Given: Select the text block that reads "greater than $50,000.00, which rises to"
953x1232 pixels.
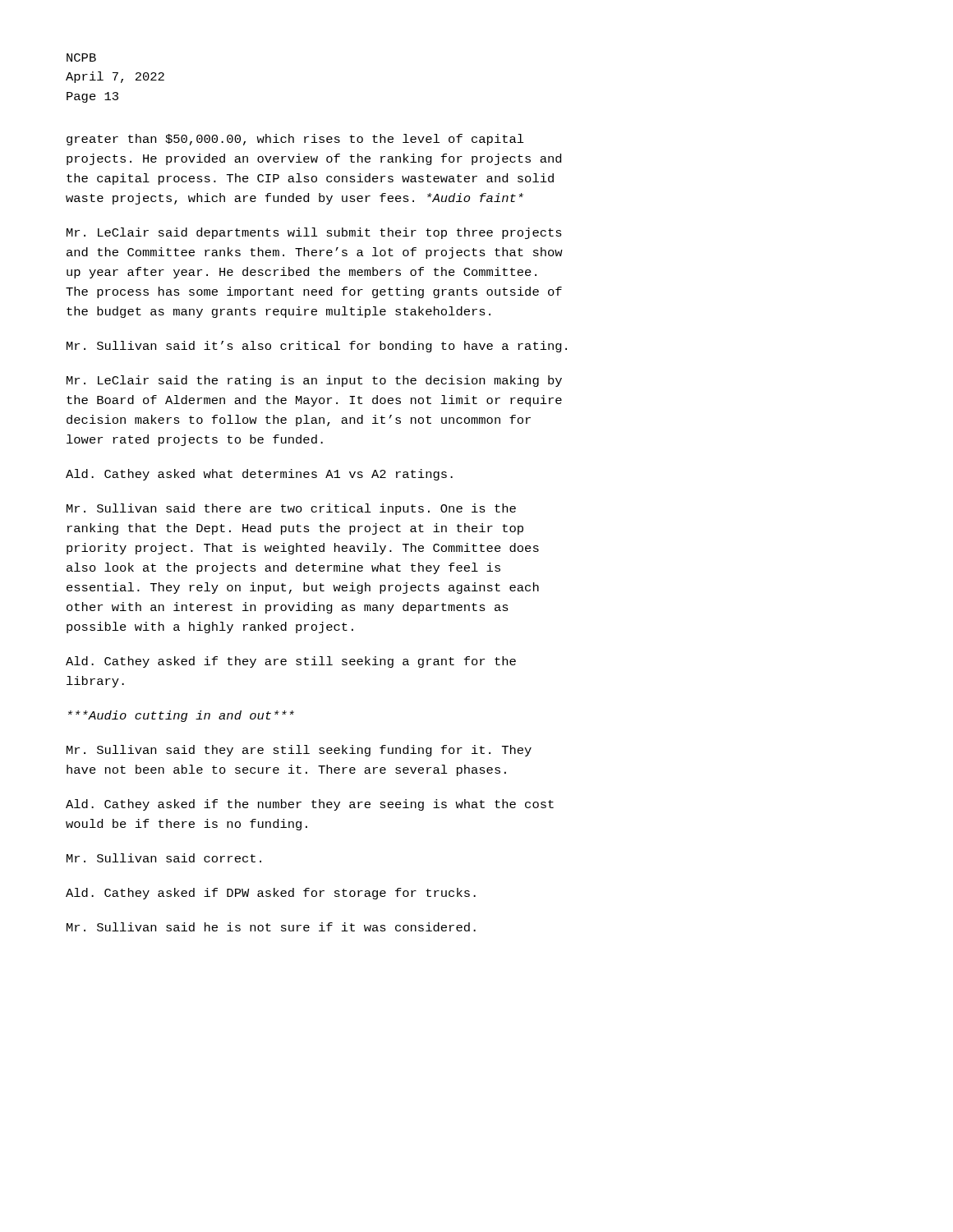Looking at the screenshot, I should coord(314,169).
